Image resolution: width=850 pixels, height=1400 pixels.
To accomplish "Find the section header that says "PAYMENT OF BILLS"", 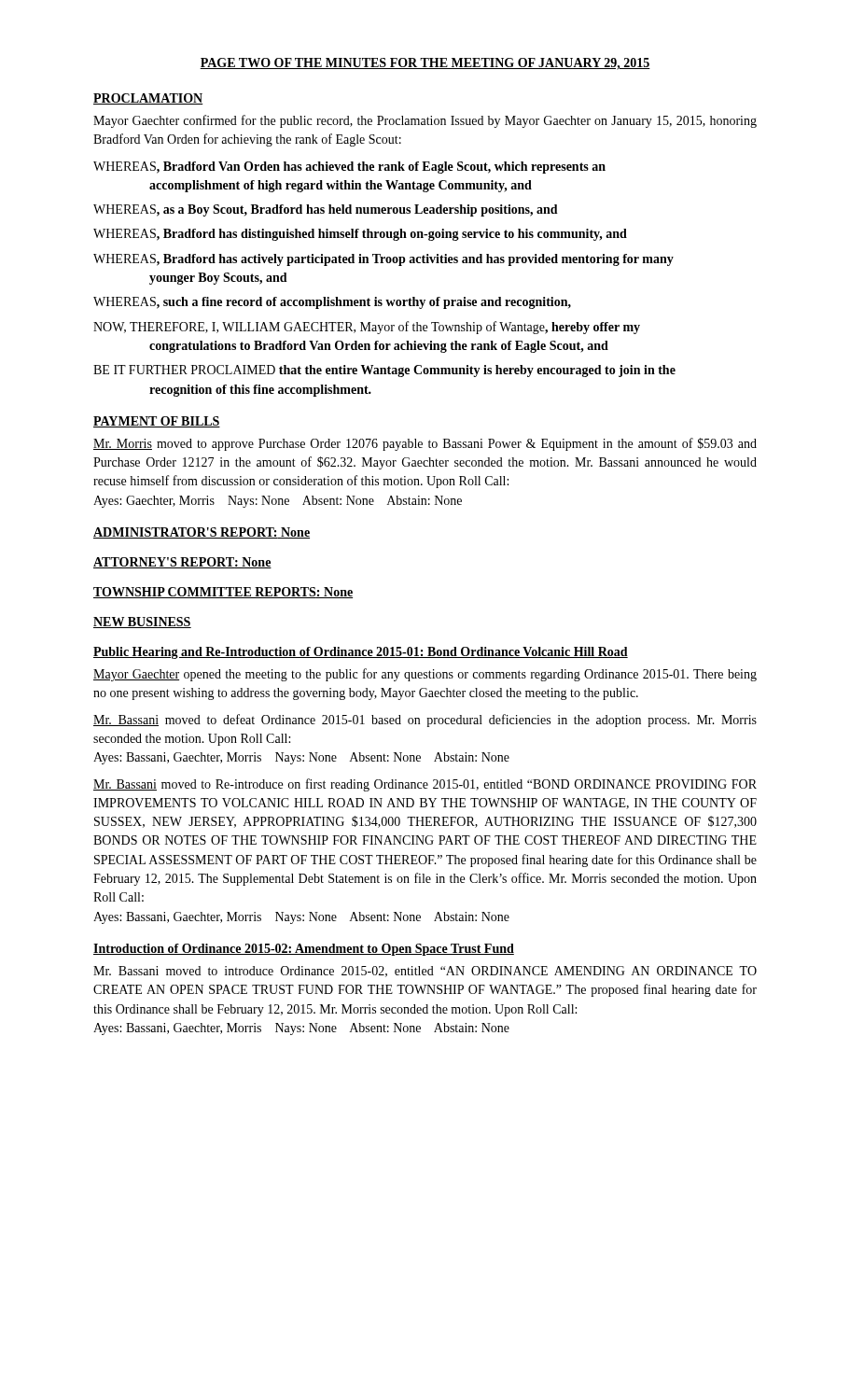I will 156,421.
